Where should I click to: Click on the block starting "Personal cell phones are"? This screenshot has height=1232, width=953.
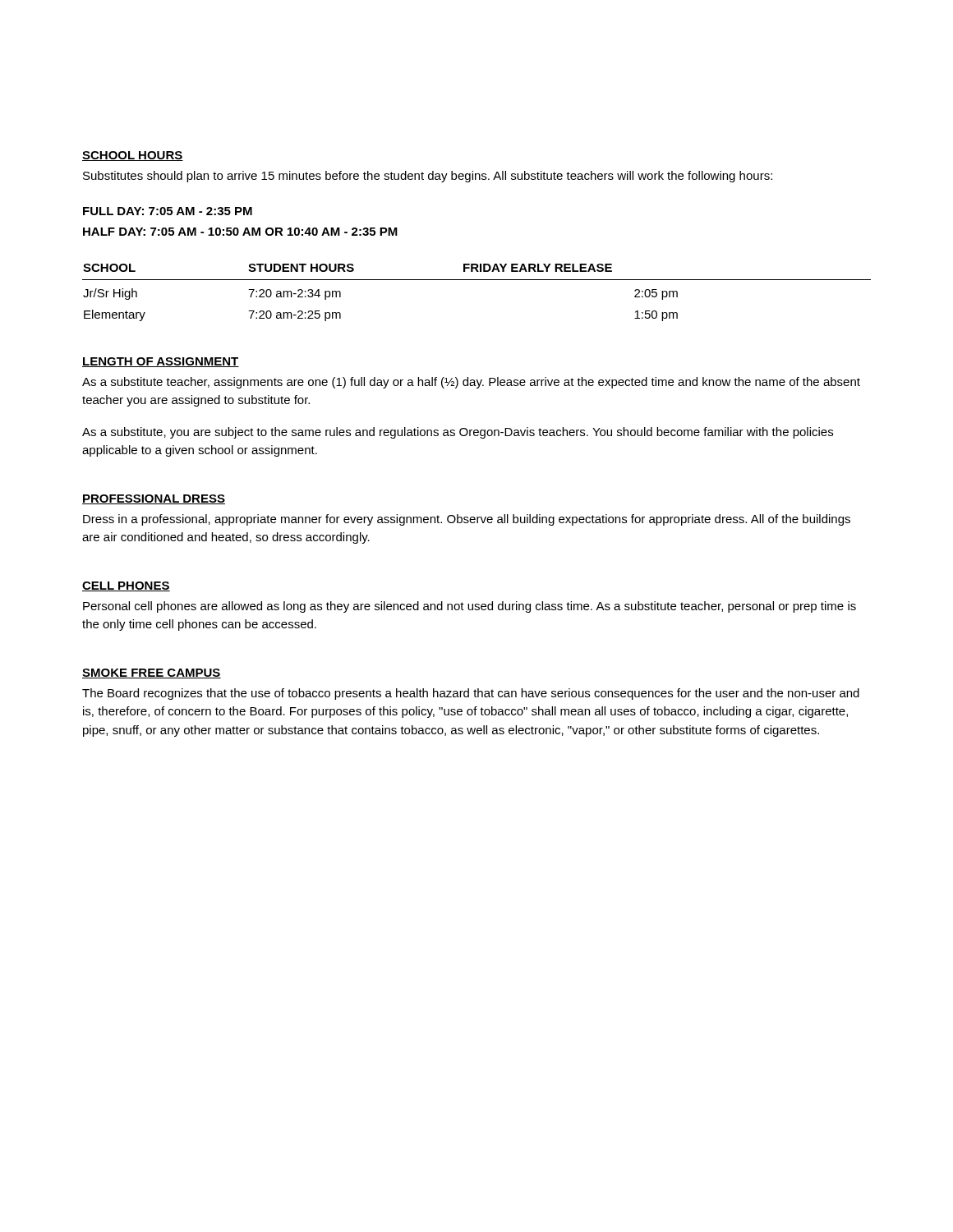point(469,615)
